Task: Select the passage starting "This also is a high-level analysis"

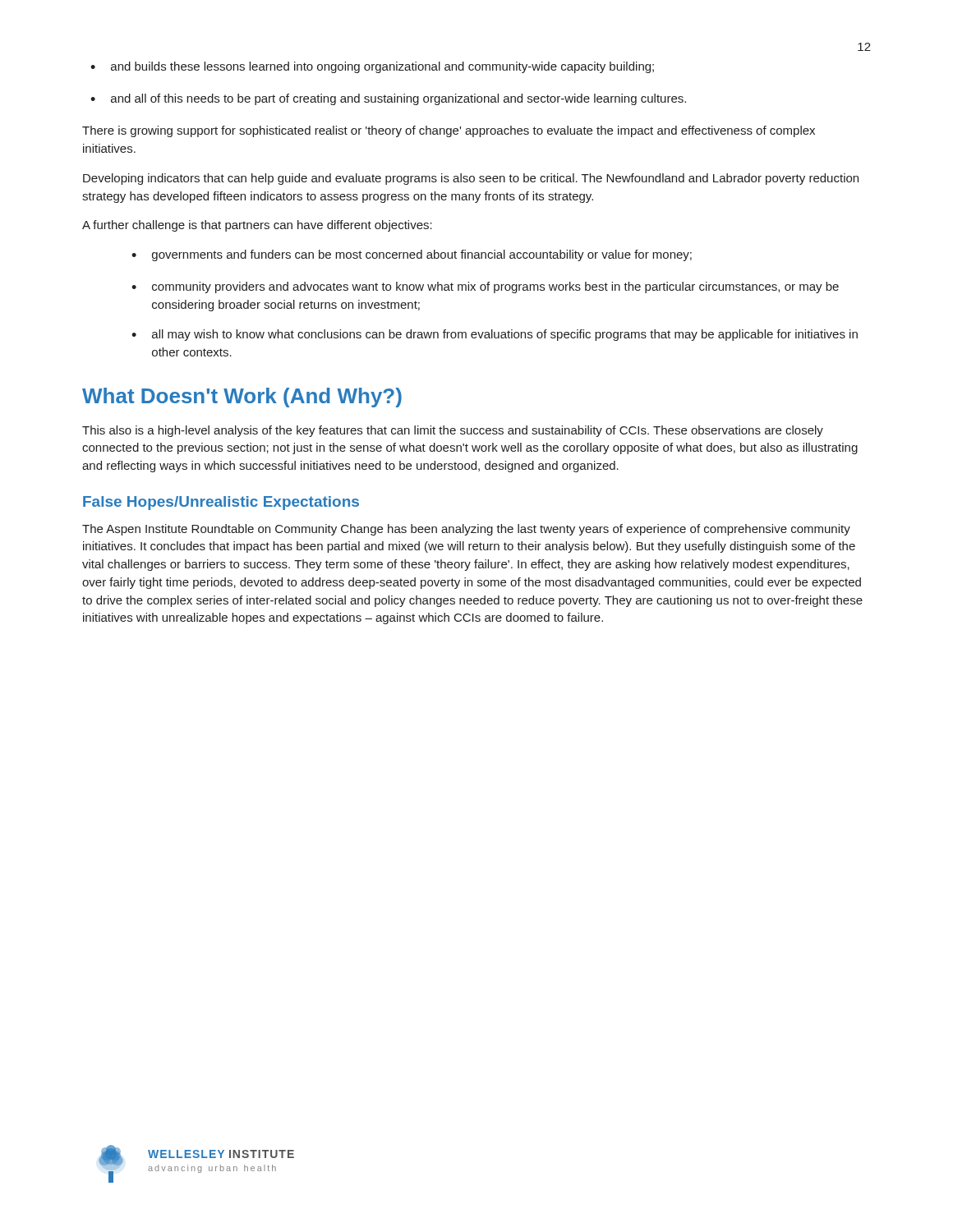Action: (x=470, y=447)
